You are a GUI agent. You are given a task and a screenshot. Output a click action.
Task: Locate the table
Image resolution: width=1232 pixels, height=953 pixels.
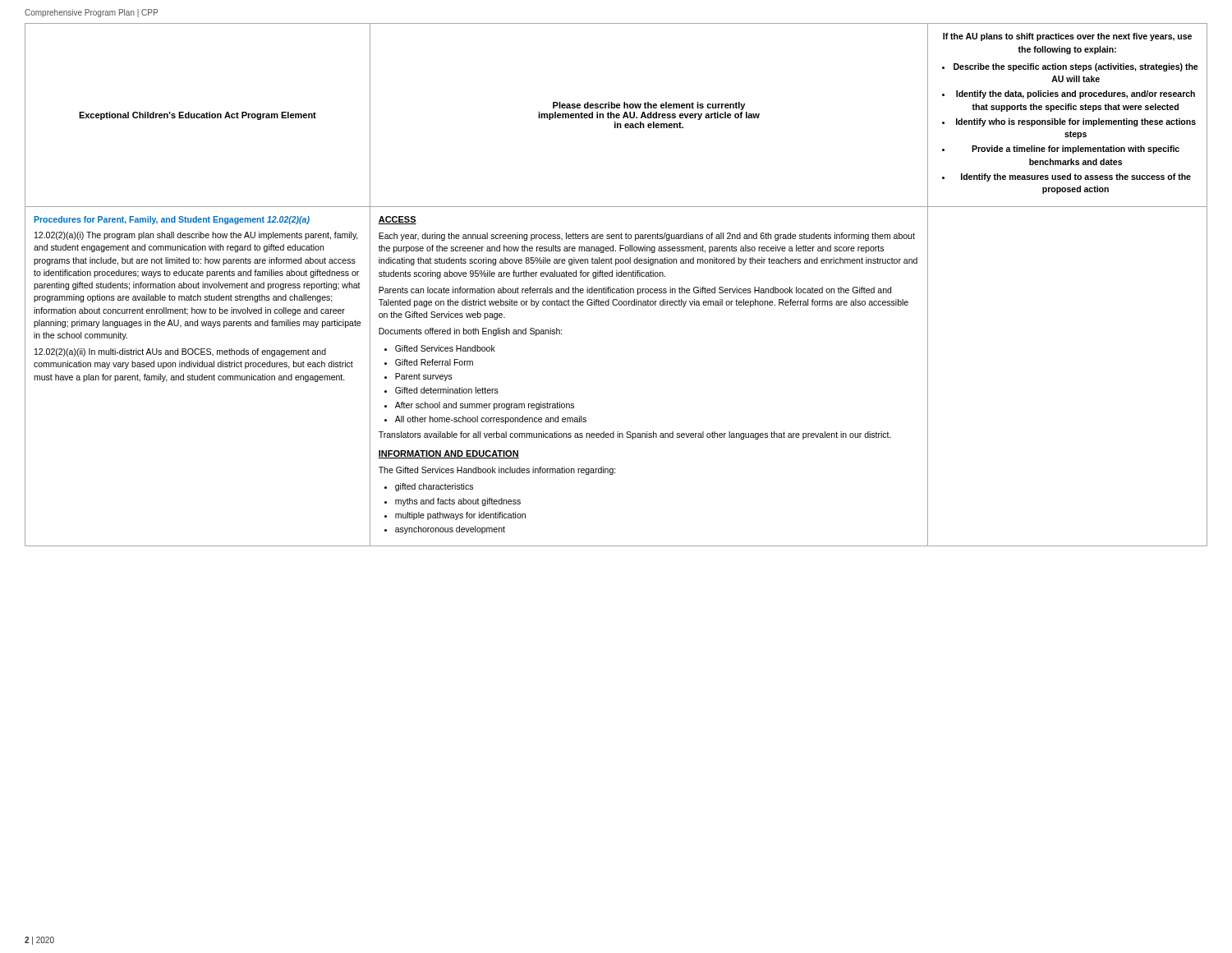point(616,285)
